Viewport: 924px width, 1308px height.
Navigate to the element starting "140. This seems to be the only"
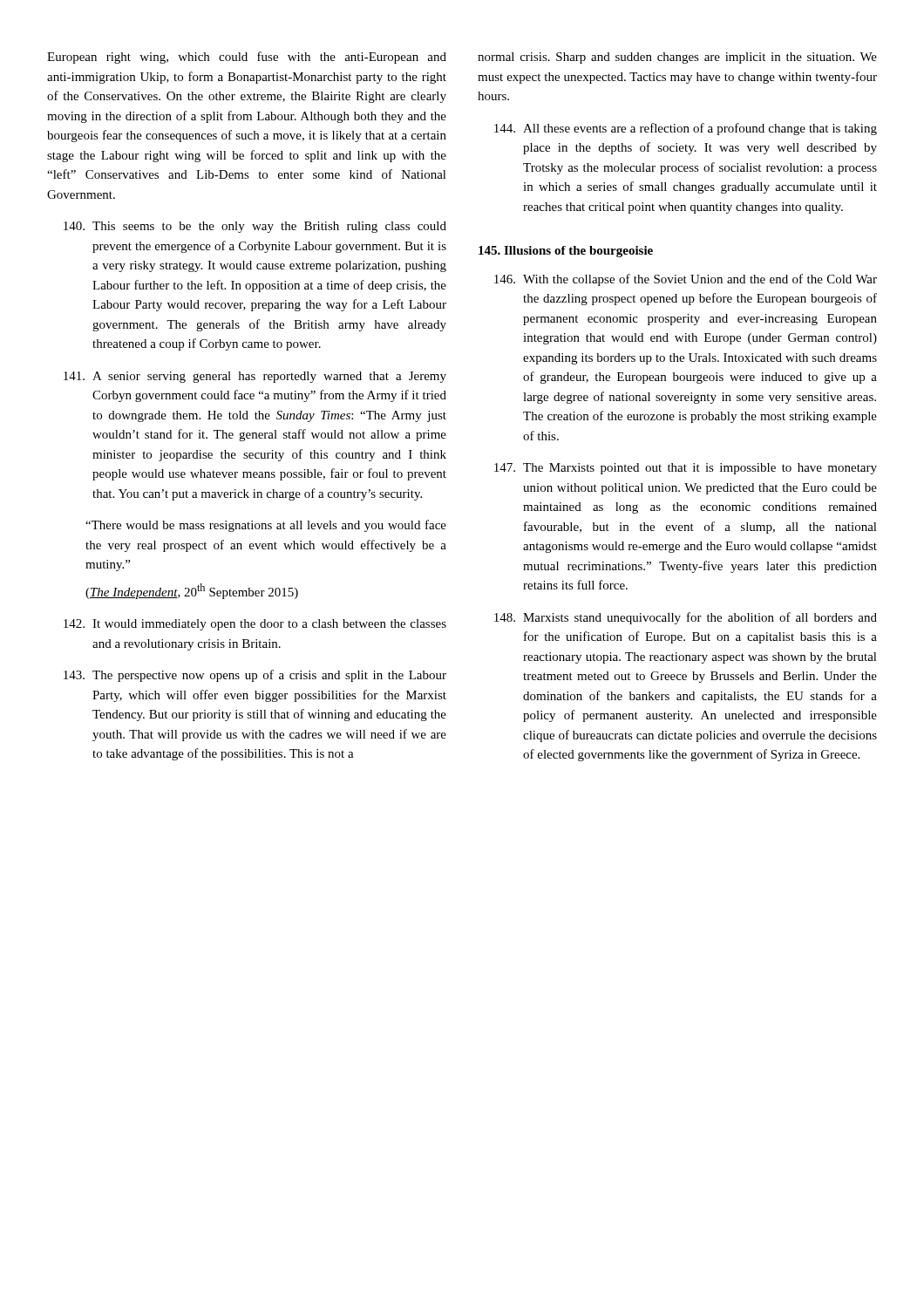247,285
